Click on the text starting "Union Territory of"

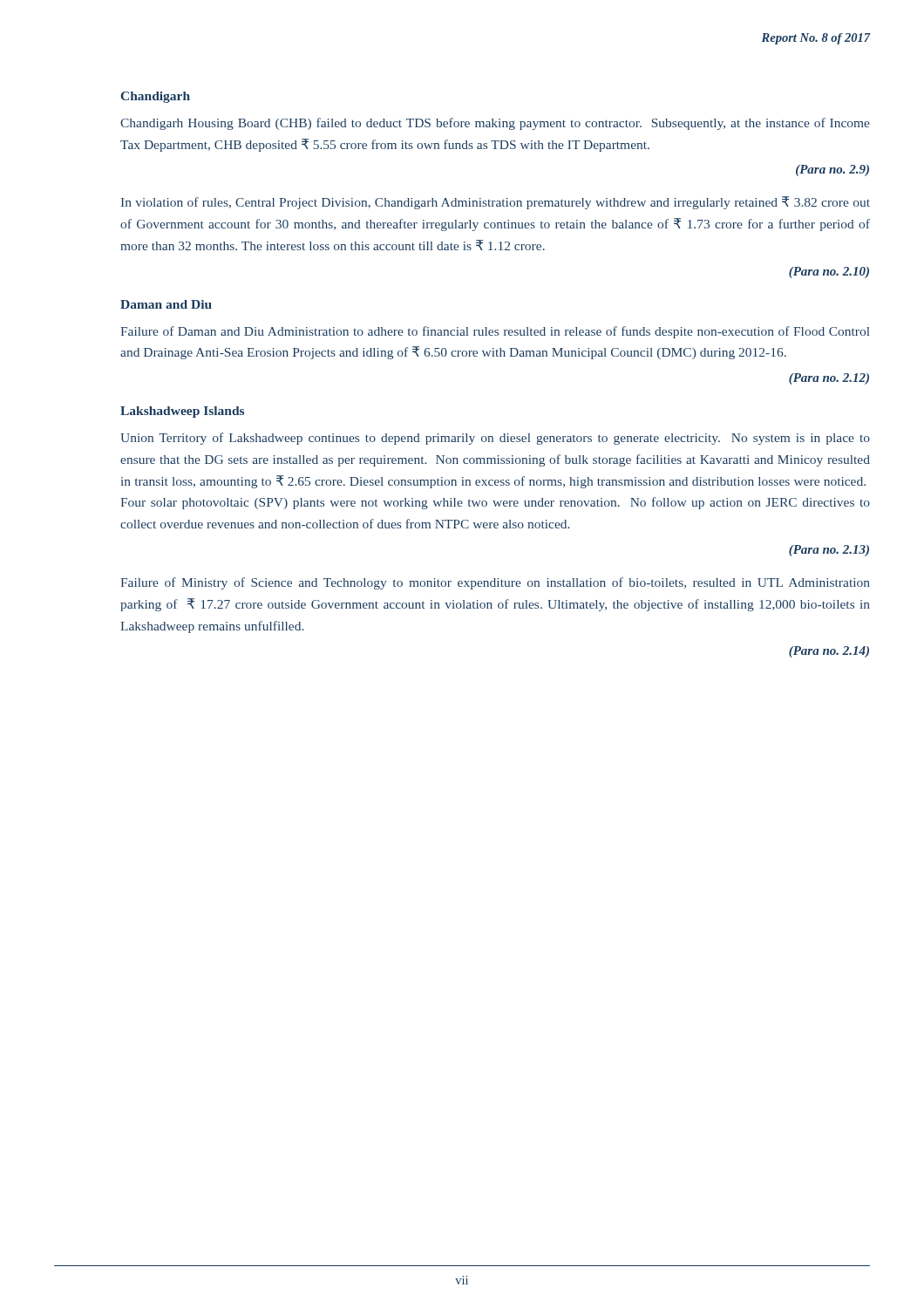(x=495, y=480)
